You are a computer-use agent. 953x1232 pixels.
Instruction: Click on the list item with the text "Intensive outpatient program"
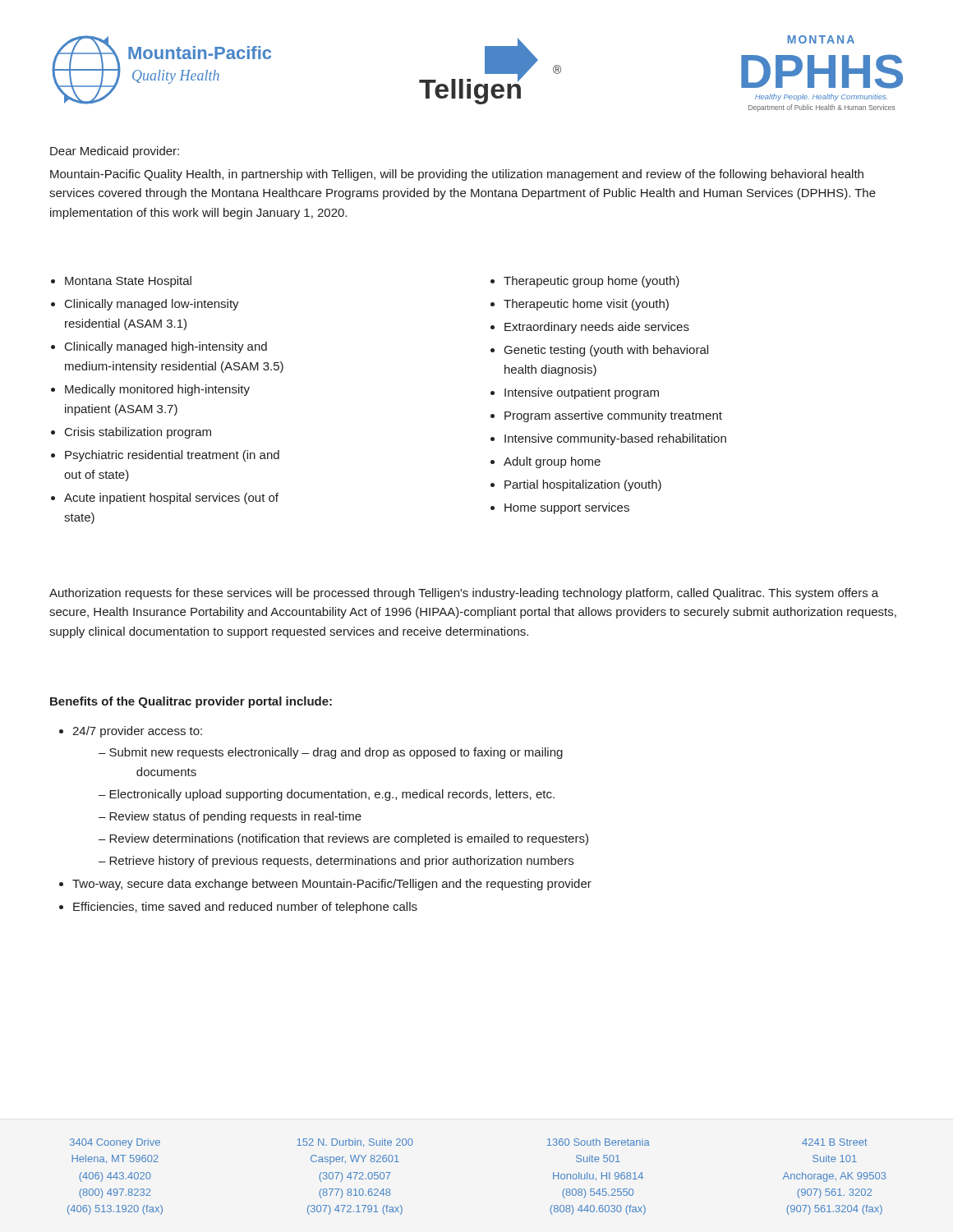582,392
